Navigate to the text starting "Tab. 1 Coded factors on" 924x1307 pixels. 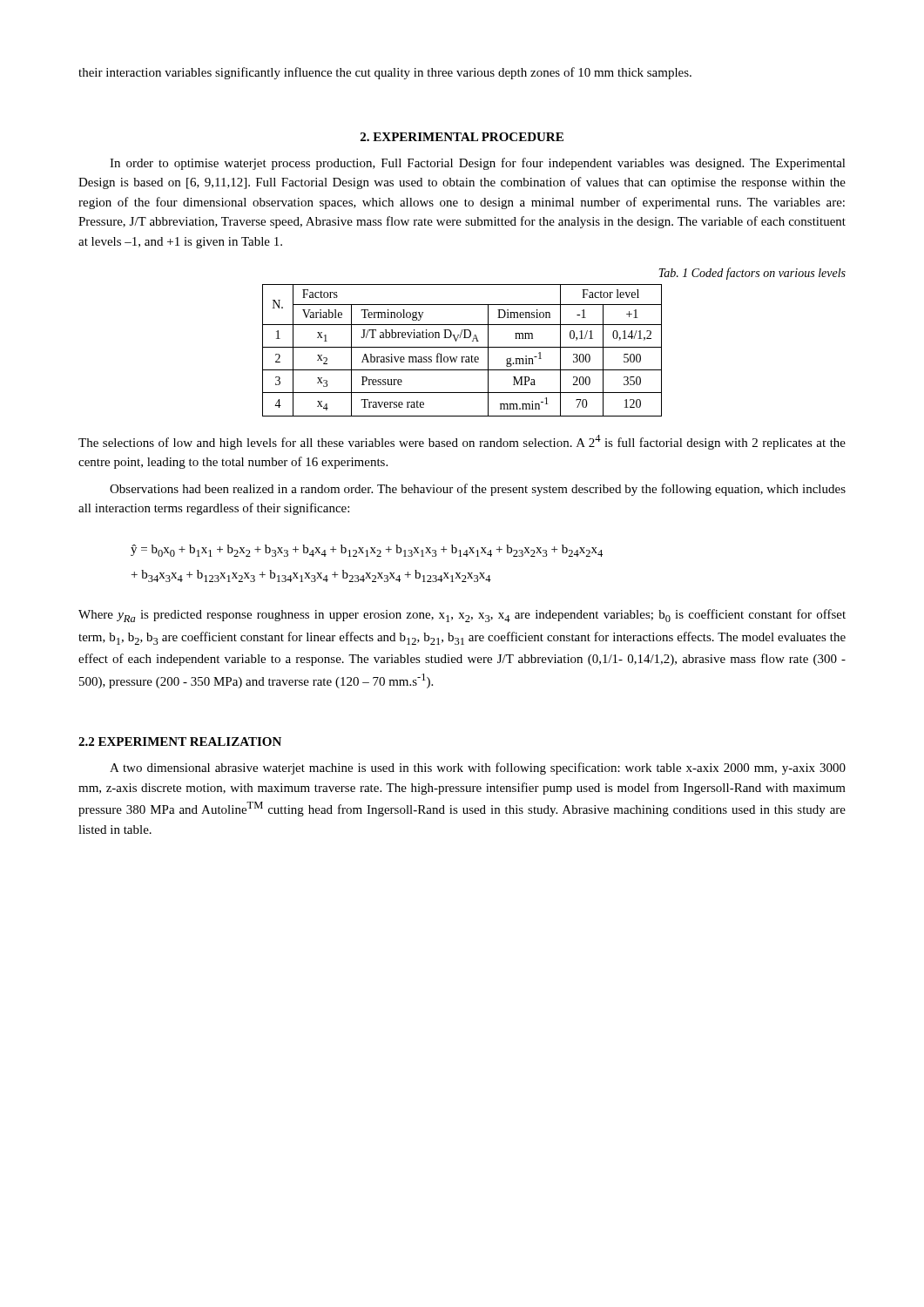coord(752,273)
